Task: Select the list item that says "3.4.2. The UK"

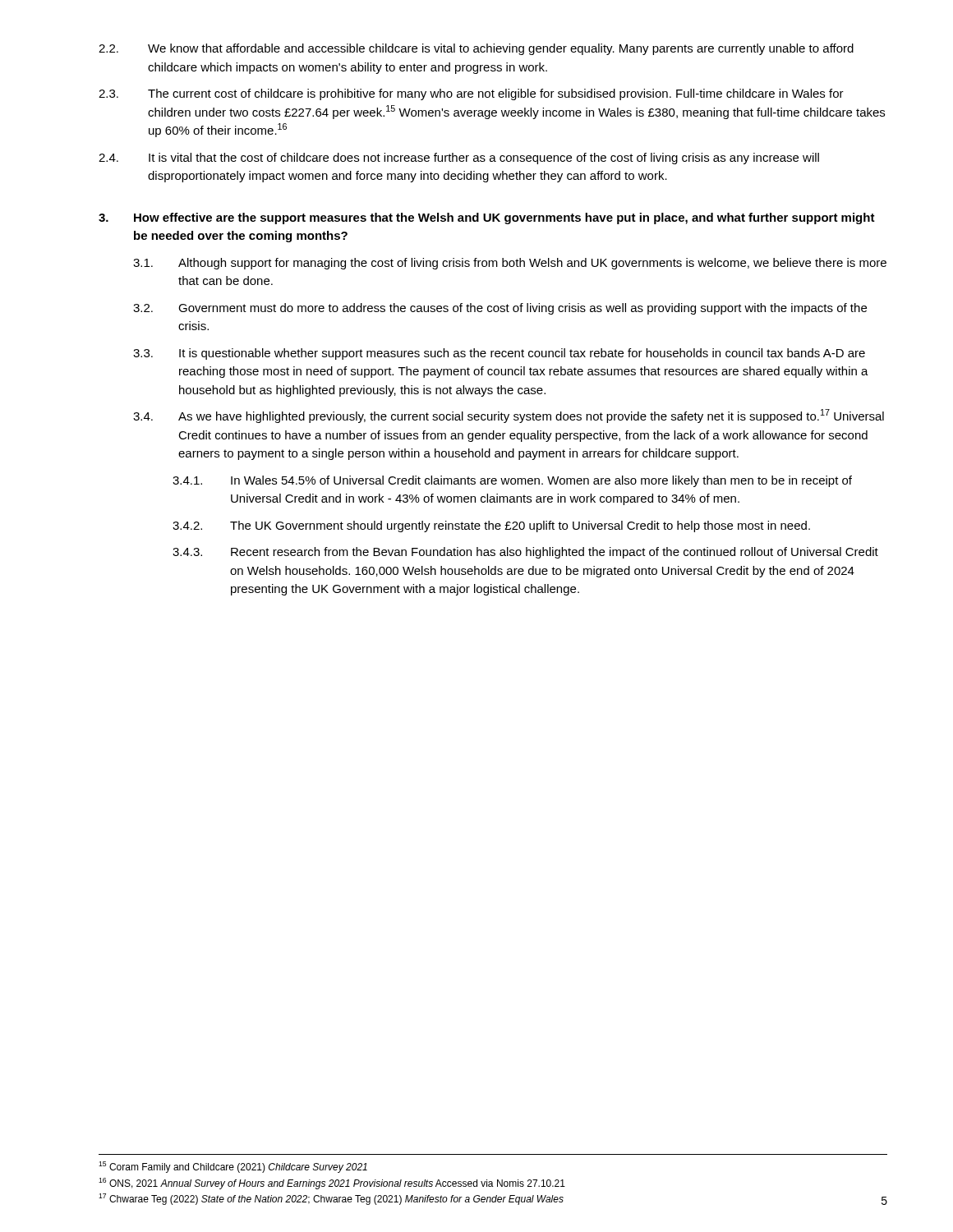Action: click(530, 525)
